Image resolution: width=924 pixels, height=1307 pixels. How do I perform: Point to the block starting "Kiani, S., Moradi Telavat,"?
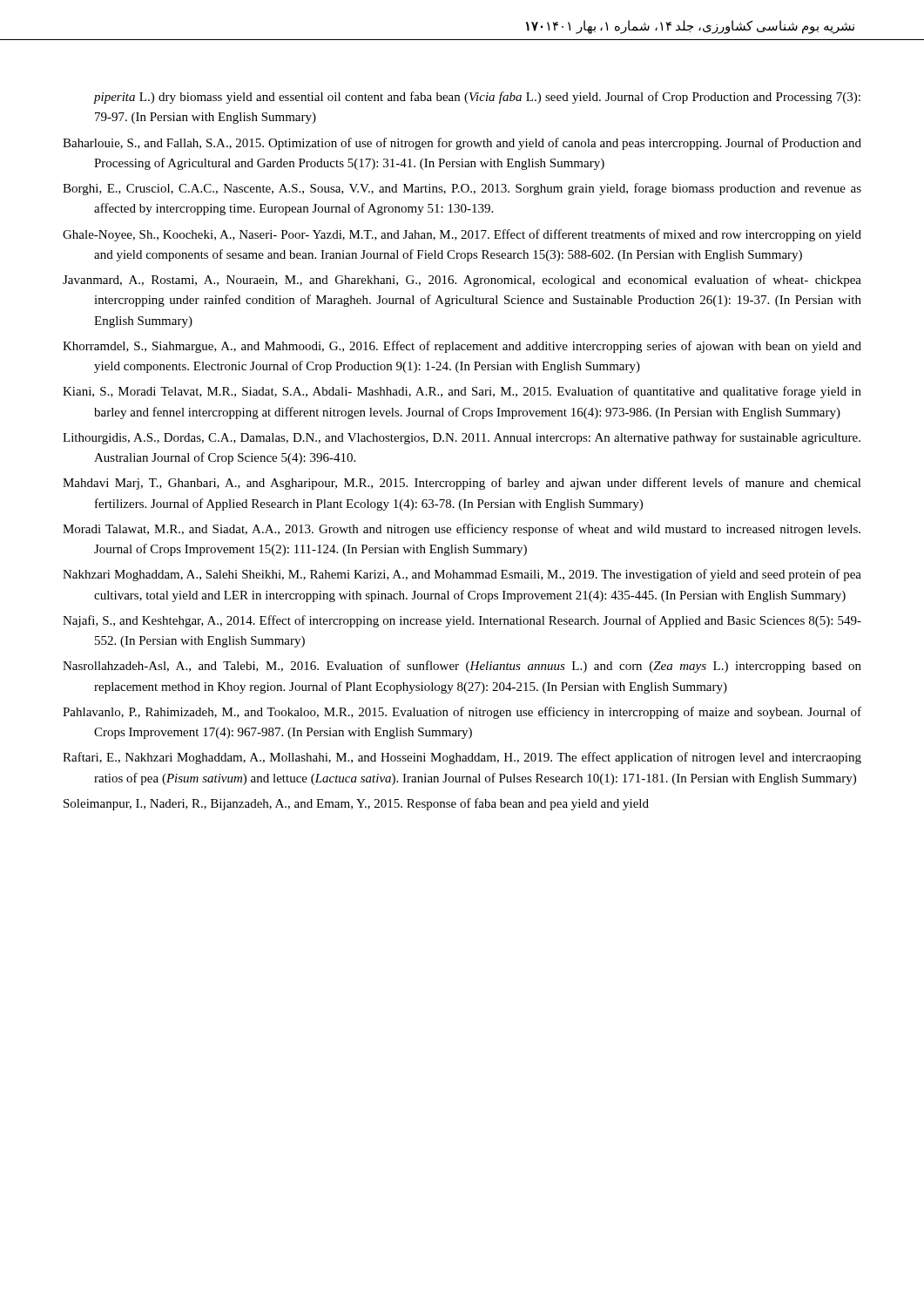coord(462,402)
